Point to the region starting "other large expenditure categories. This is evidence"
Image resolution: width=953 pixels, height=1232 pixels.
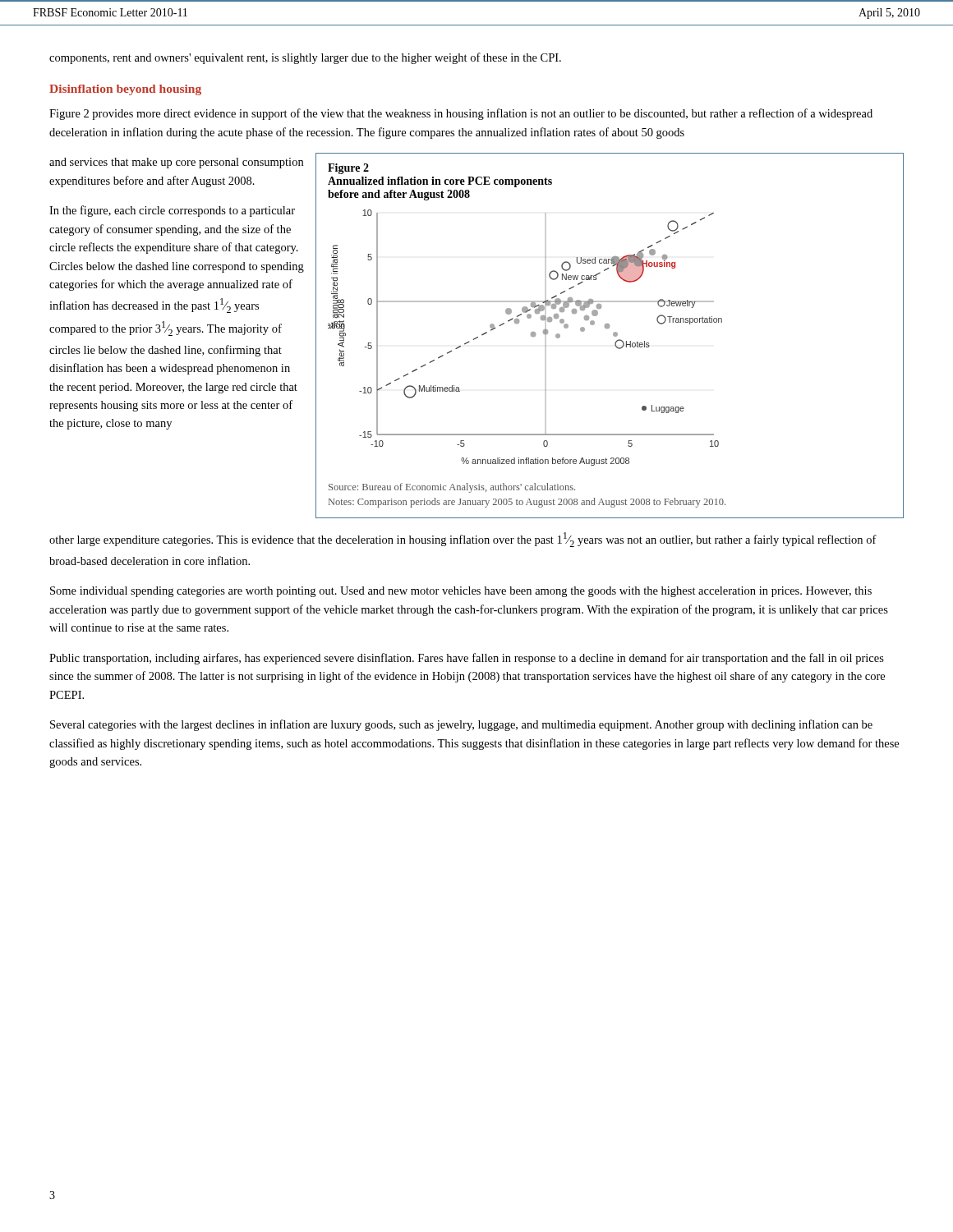click(x=463, y=549)
